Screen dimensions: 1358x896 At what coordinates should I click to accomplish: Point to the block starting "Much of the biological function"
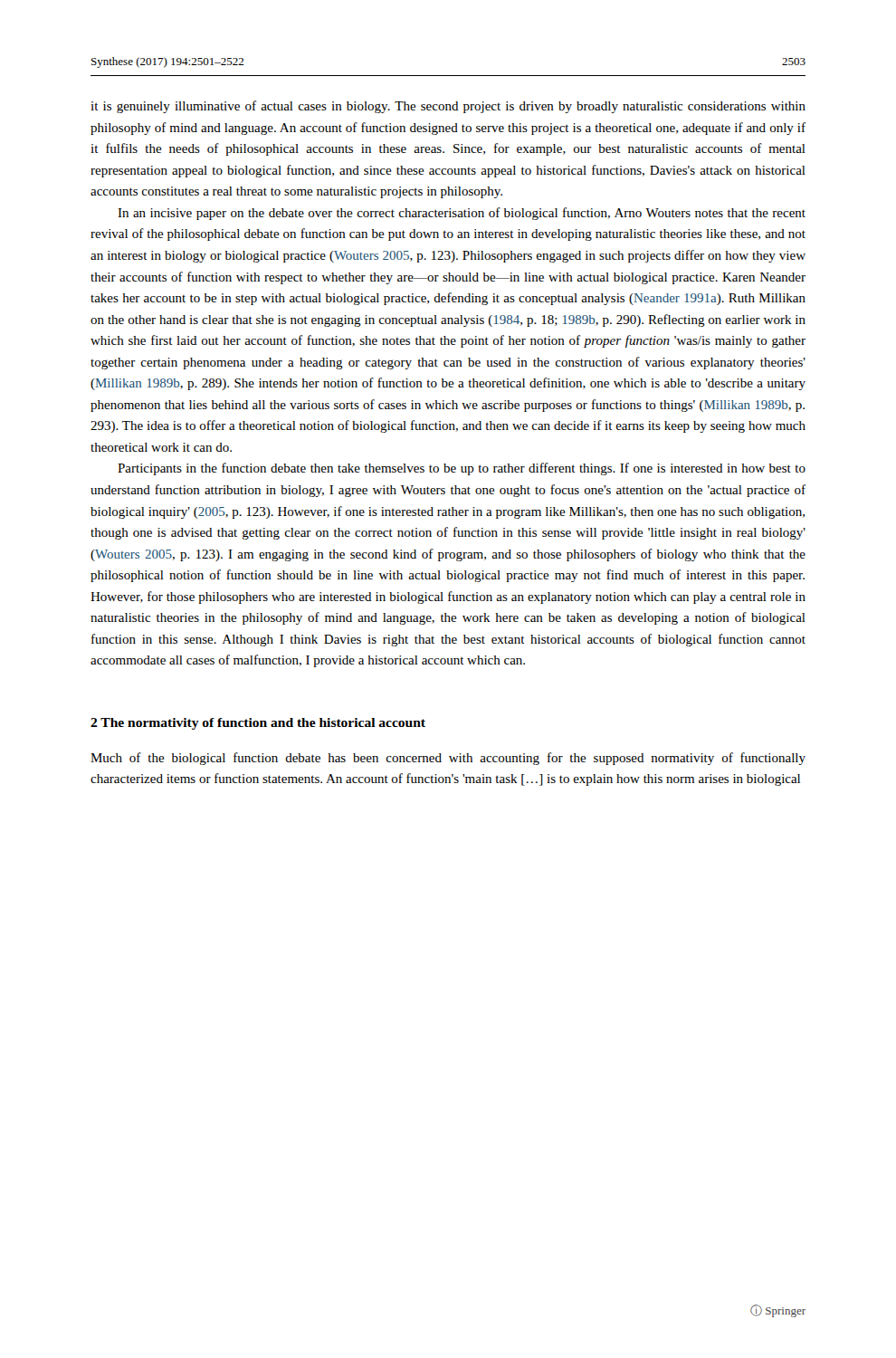(x=448, y=769)
